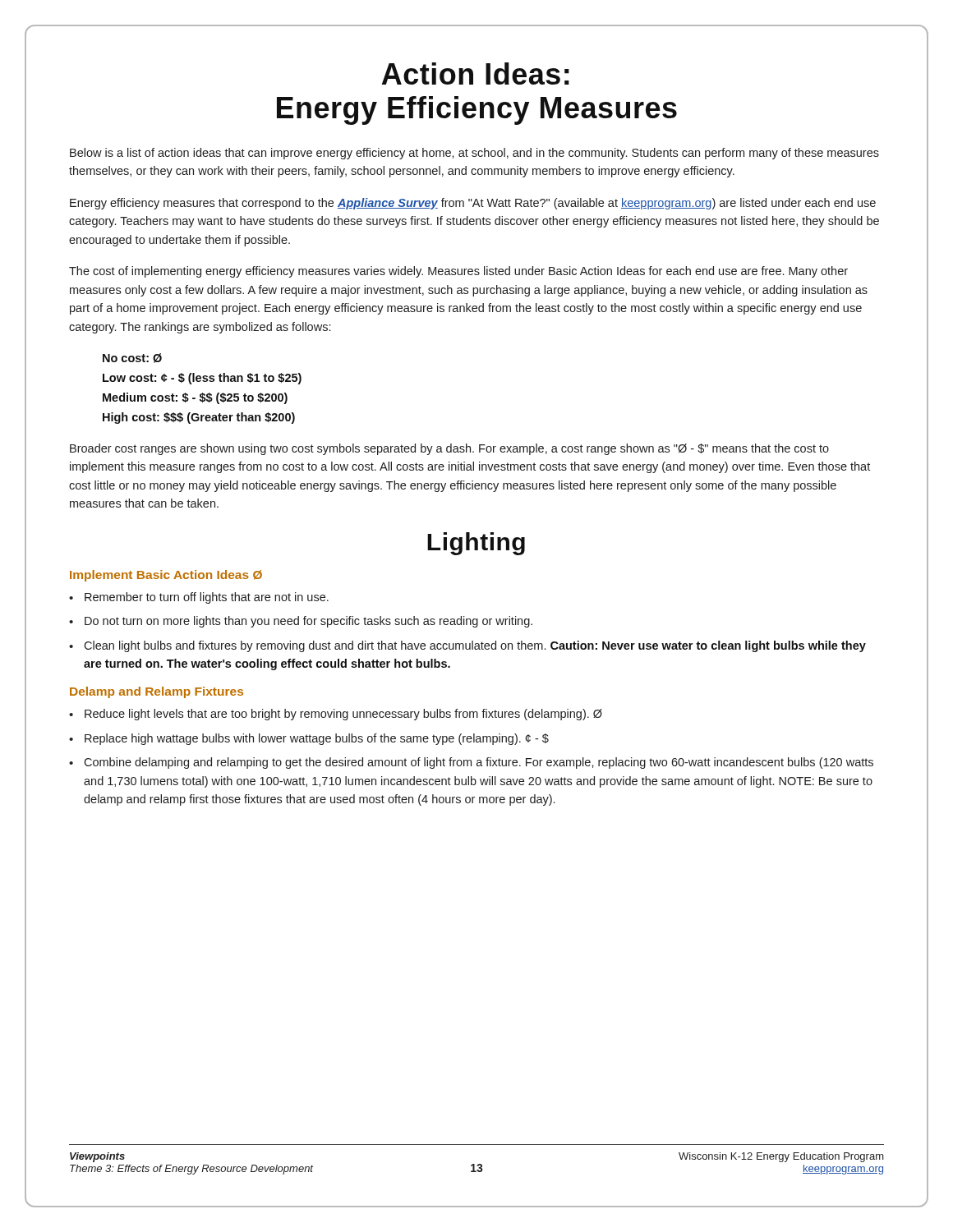953x1232 pixels.
Task: Find the text block starting "Delamp and Relamp Fixtures"
Action: [x=156, y=692]
